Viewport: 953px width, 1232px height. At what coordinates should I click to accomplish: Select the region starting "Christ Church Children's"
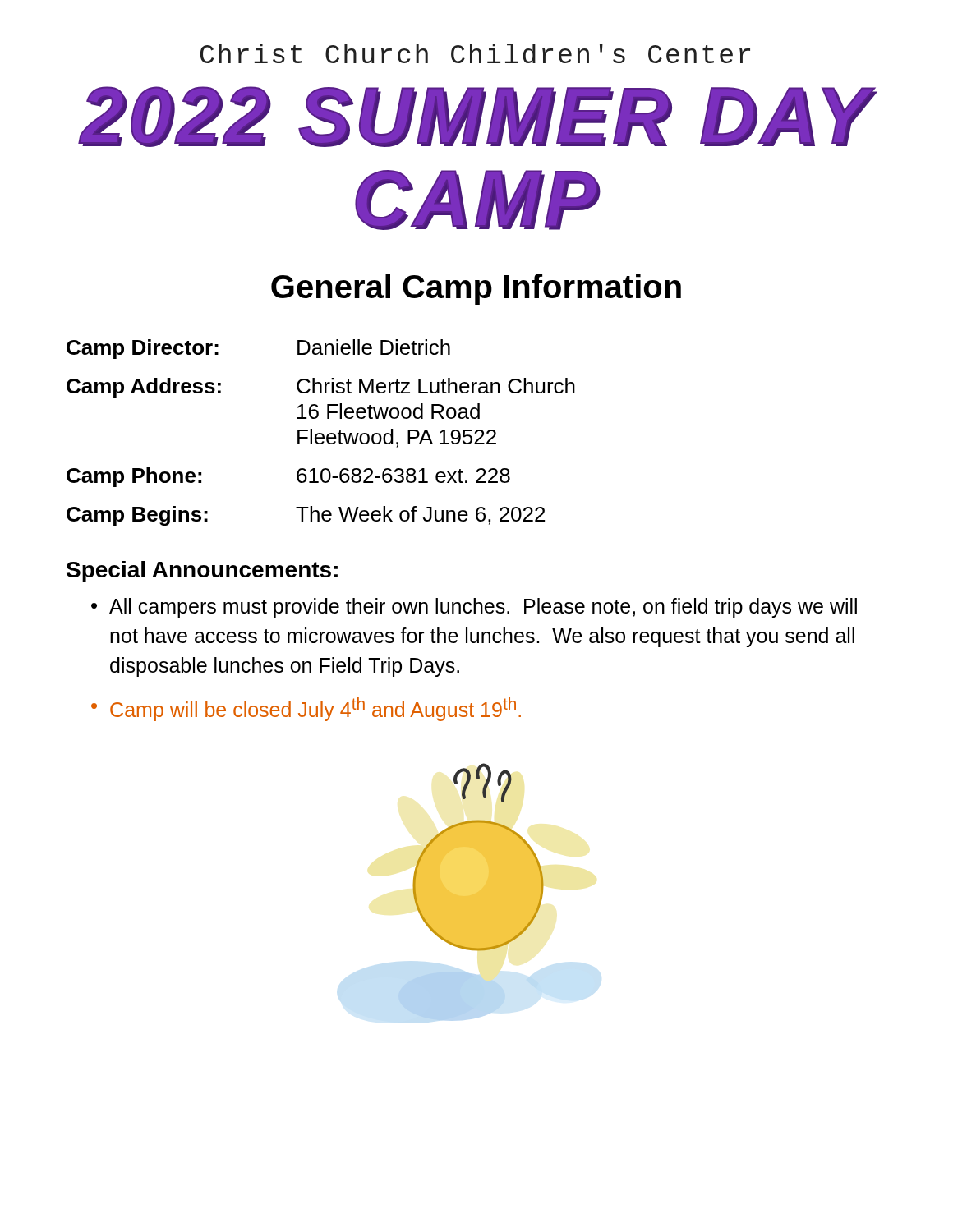tap(476, 56)
